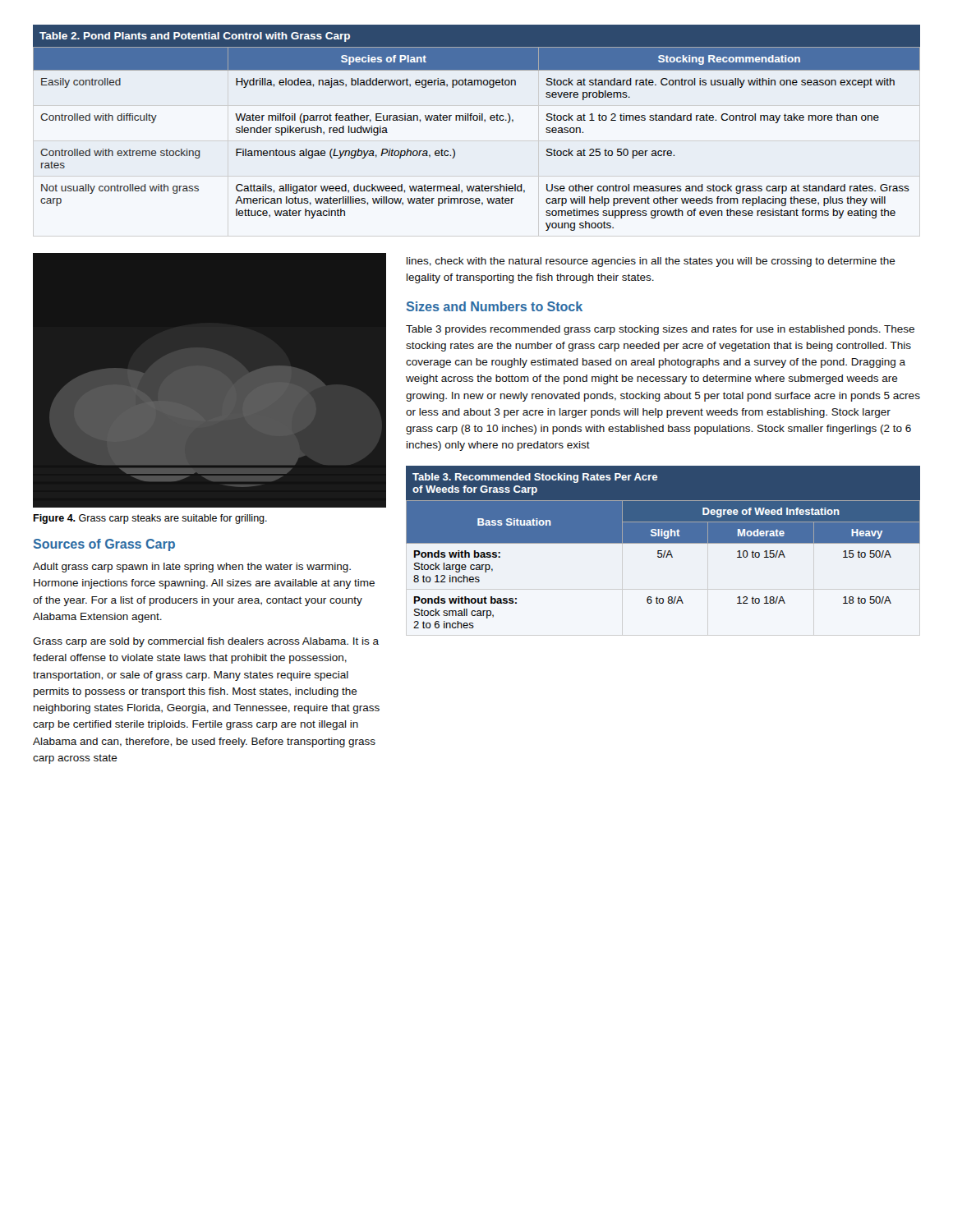Click on the photo

pyautogui.click(x=210, y=380)
